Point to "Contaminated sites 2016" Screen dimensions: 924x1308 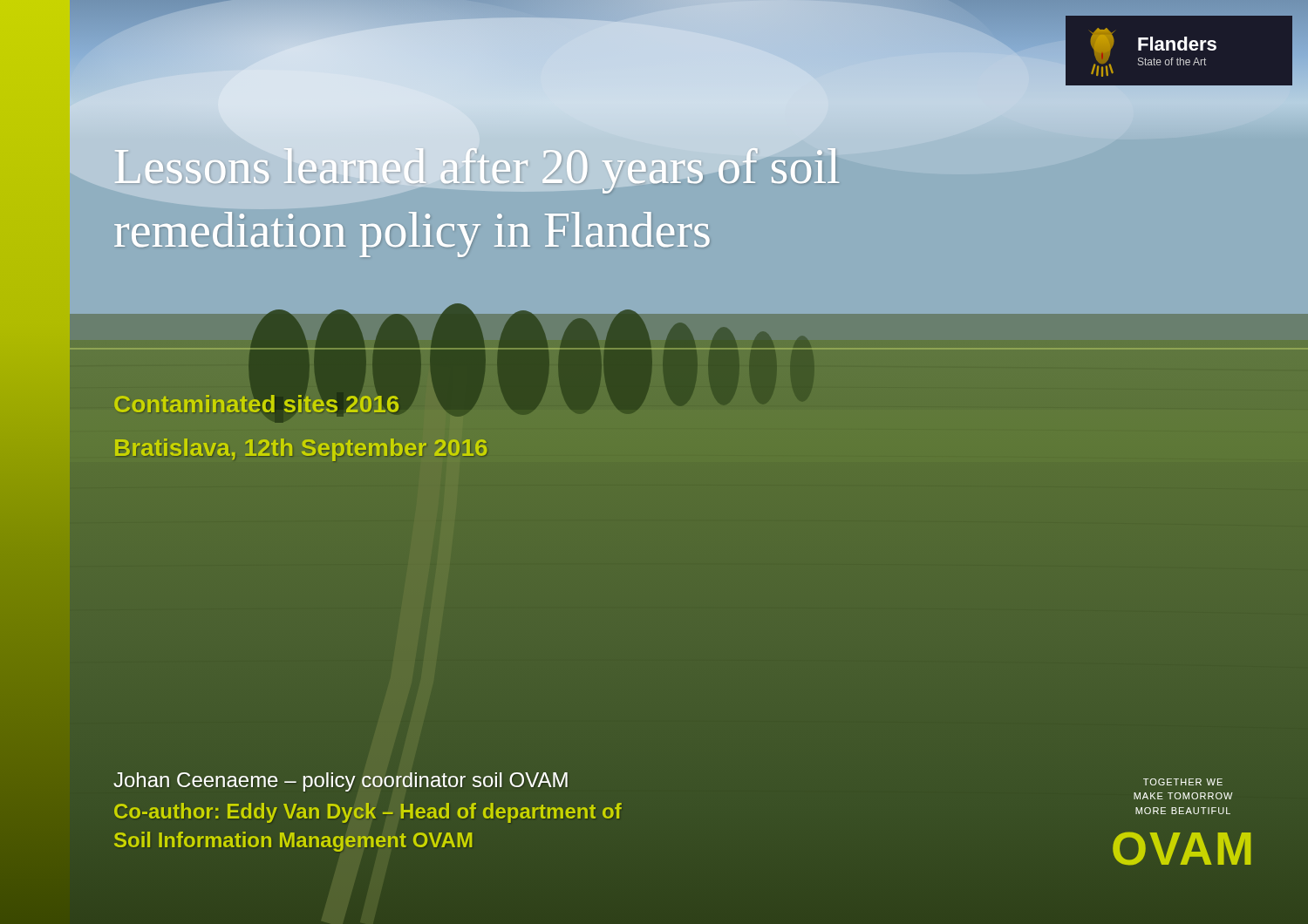pos(257,404)
